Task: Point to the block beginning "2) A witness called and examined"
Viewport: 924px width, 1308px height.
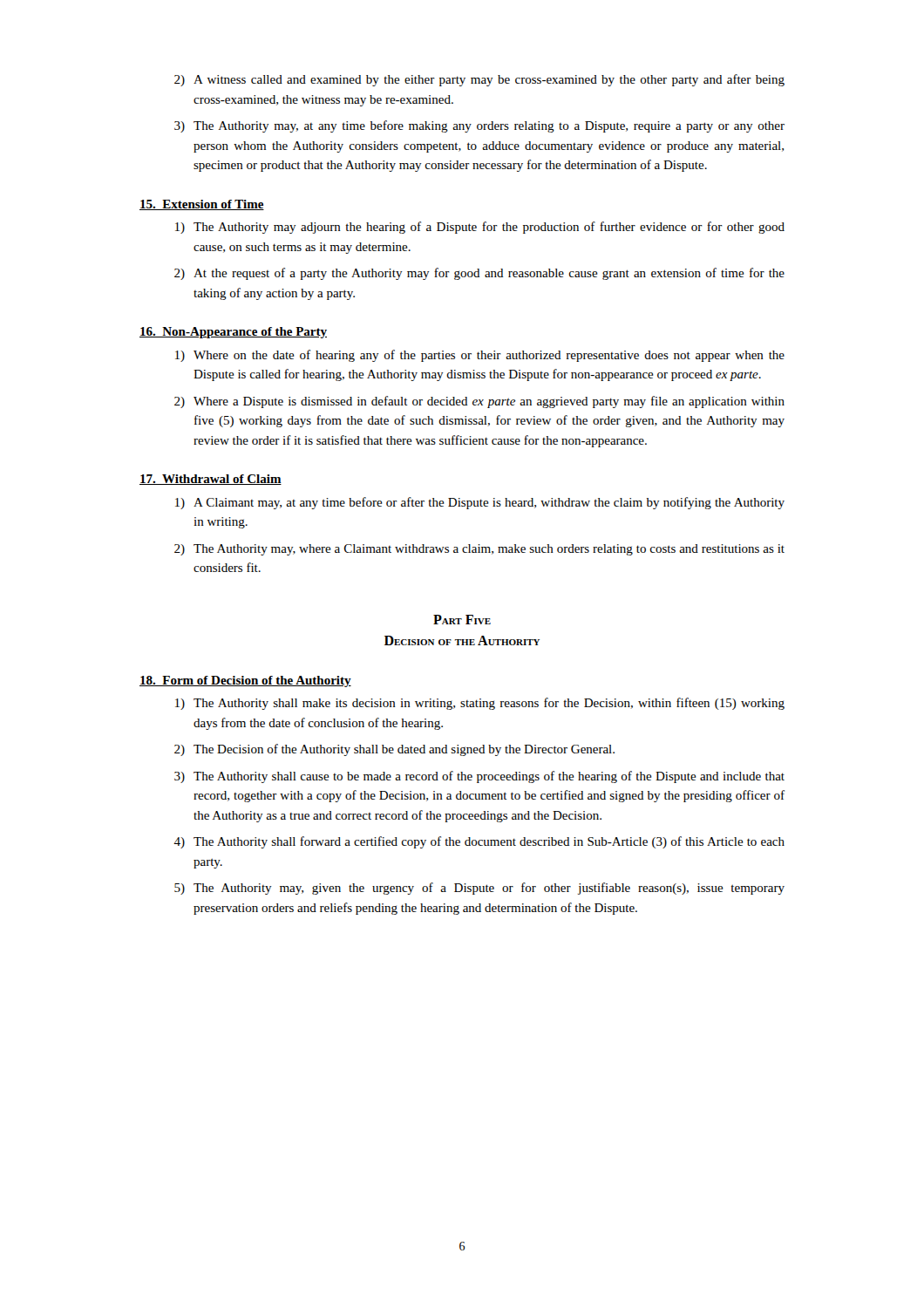Action: (x=471, y=89)
